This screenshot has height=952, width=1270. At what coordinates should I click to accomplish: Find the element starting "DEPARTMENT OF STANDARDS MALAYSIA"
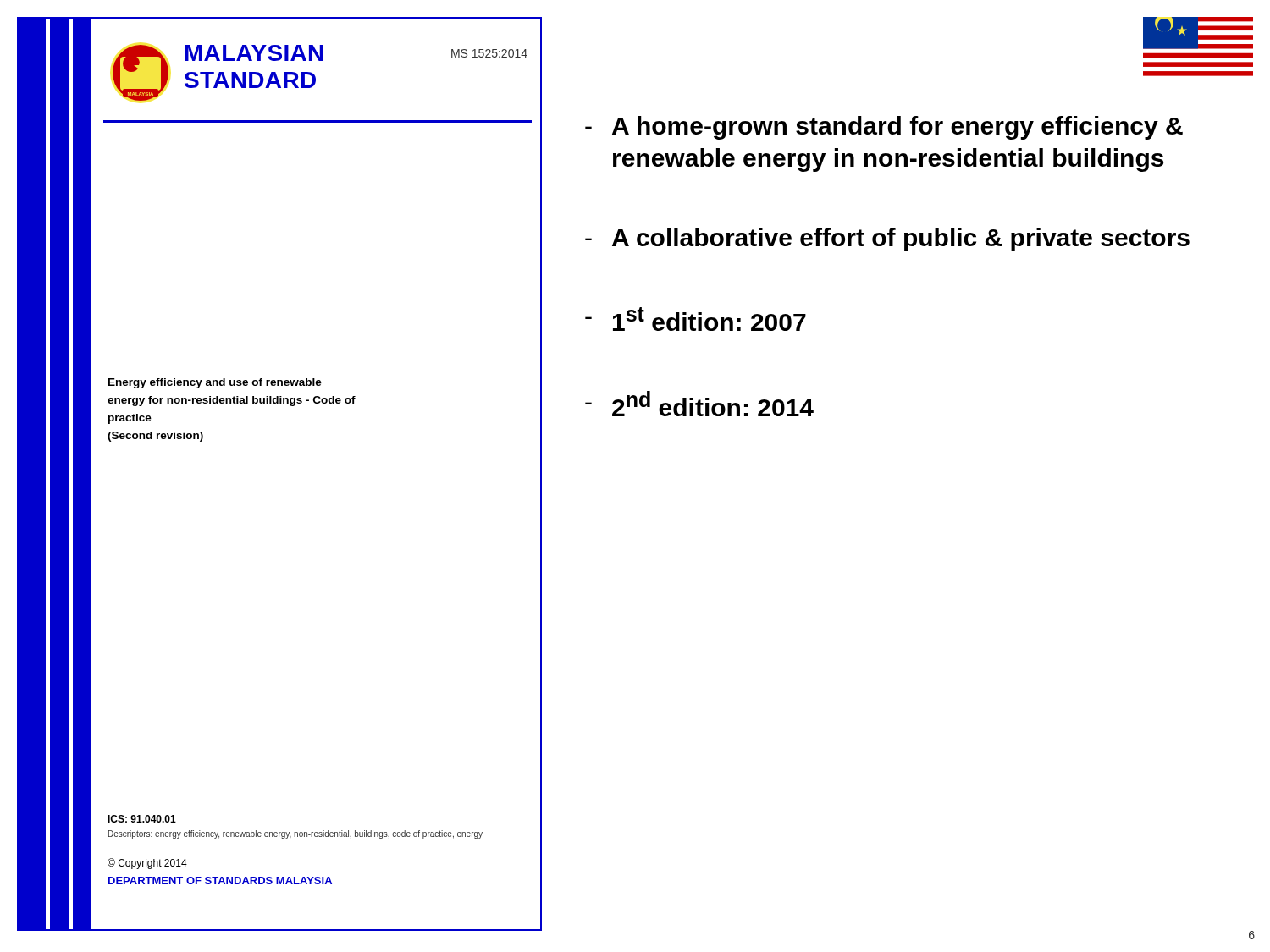tap(220, 881)
